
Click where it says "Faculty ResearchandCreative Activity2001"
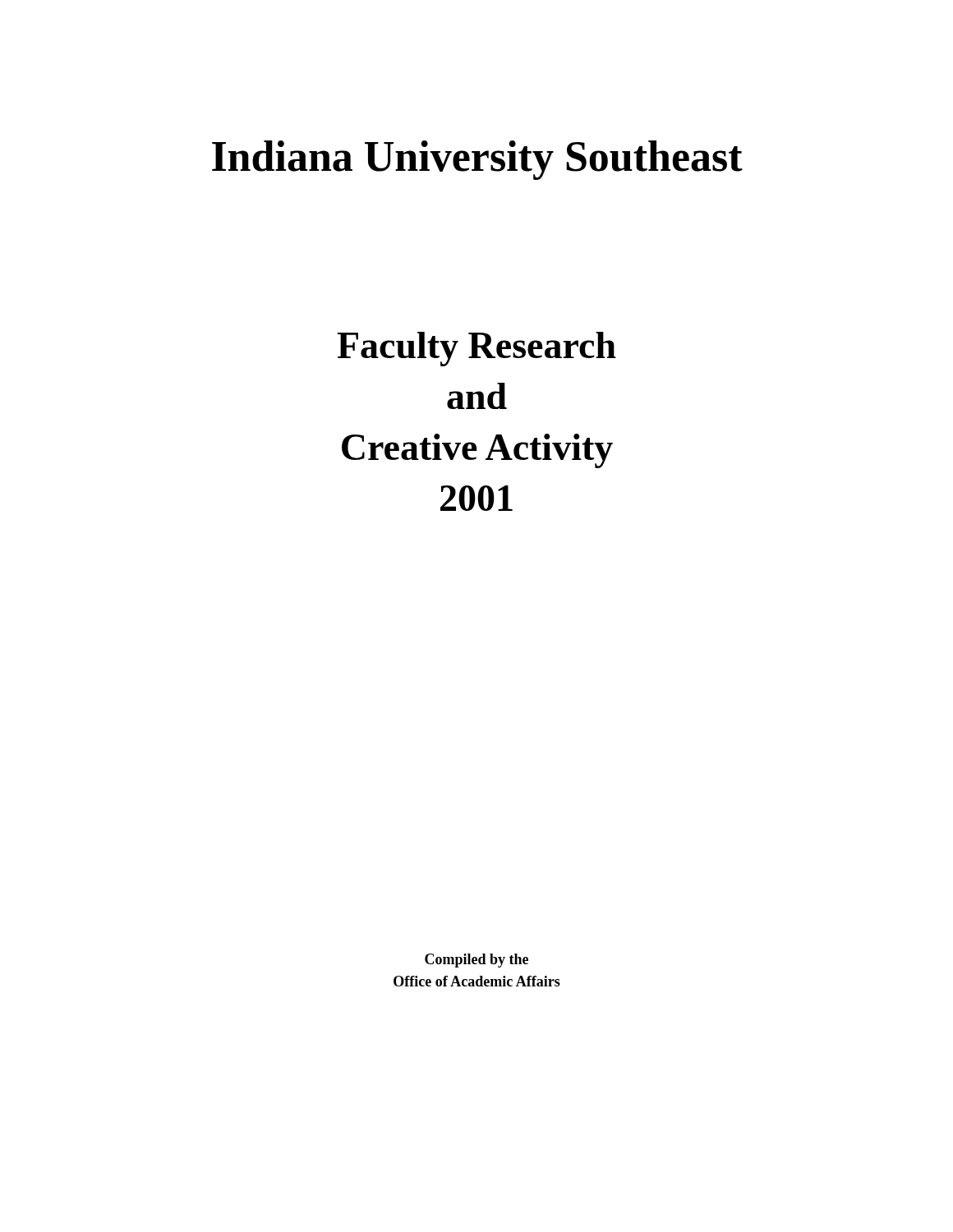point(476,422)
